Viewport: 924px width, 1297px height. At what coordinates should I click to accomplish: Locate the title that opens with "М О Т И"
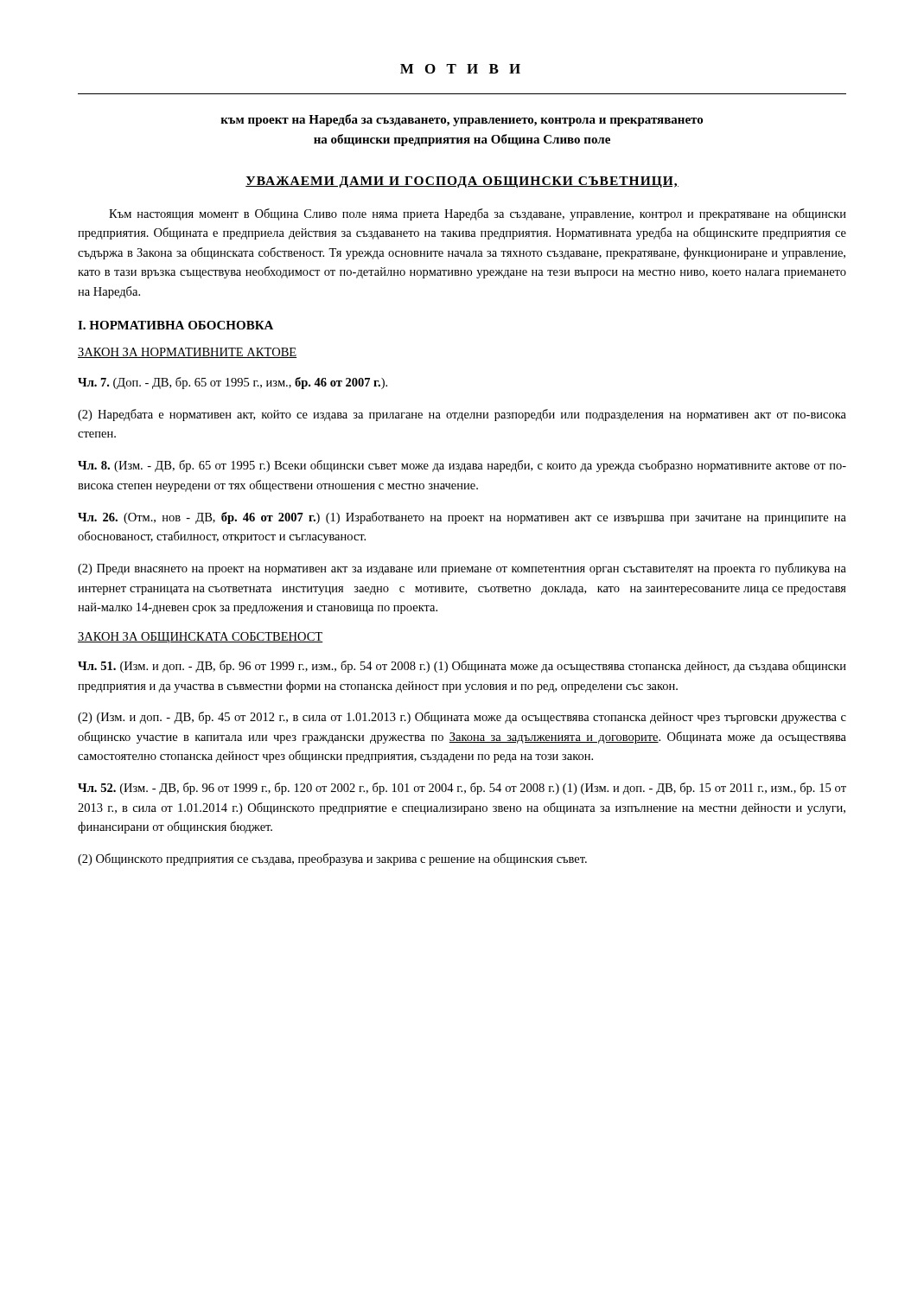[x=462, y=77]
